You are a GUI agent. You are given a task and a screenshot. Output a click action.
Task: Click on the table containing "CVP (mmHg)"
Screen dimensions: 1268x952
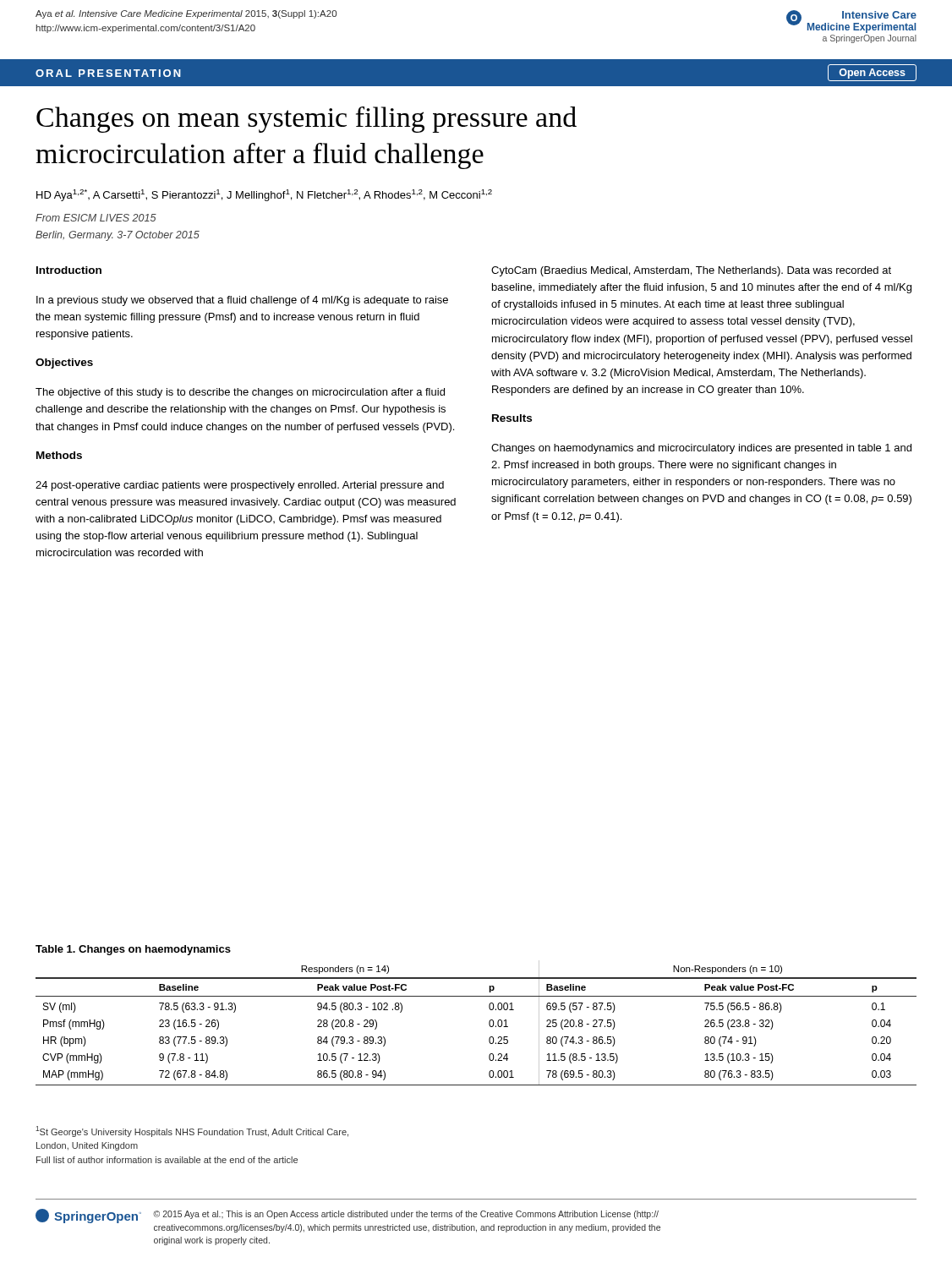pos(476,1023)
